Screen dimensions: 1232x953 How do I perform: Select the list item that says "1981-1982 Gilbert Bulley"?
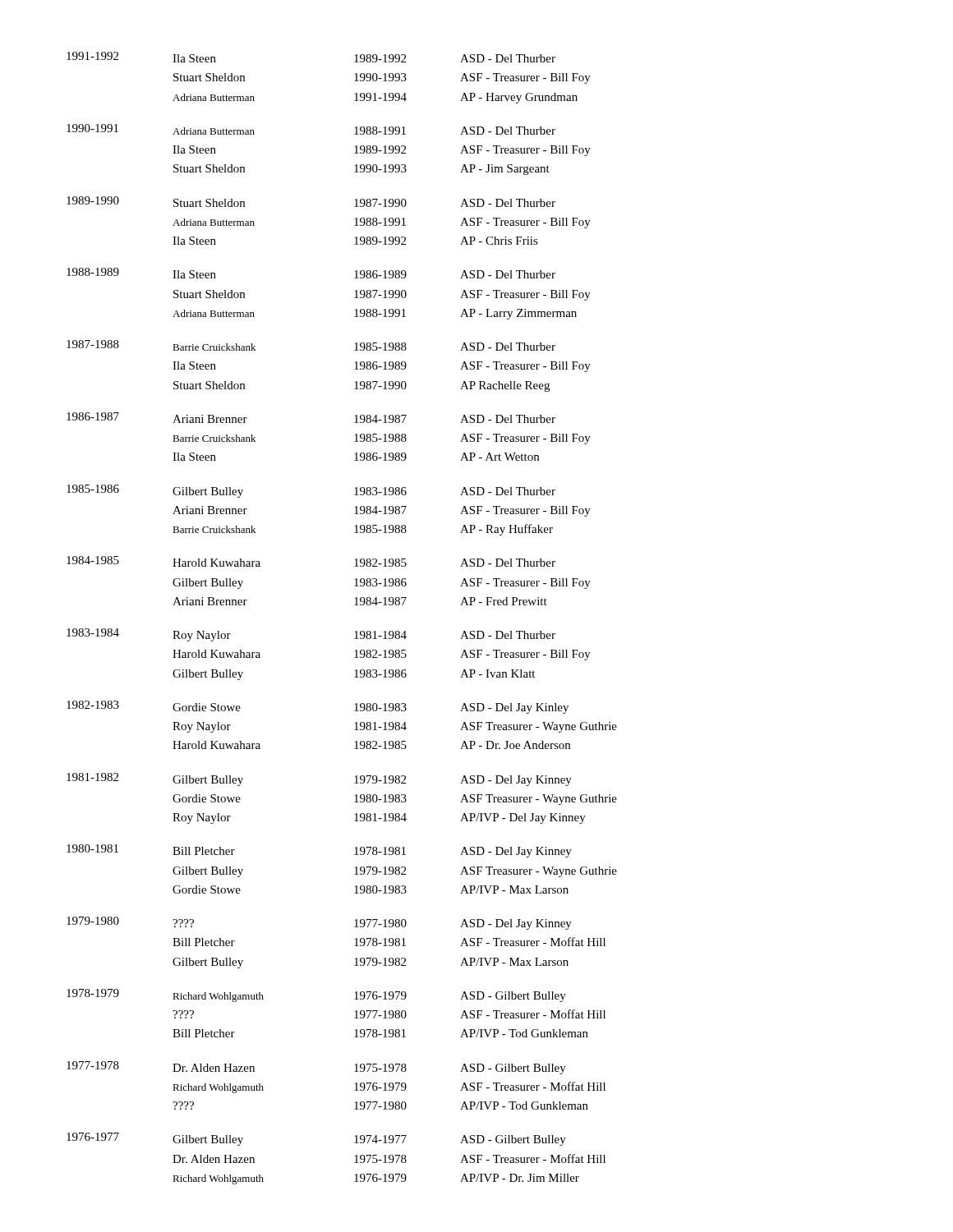476,799
